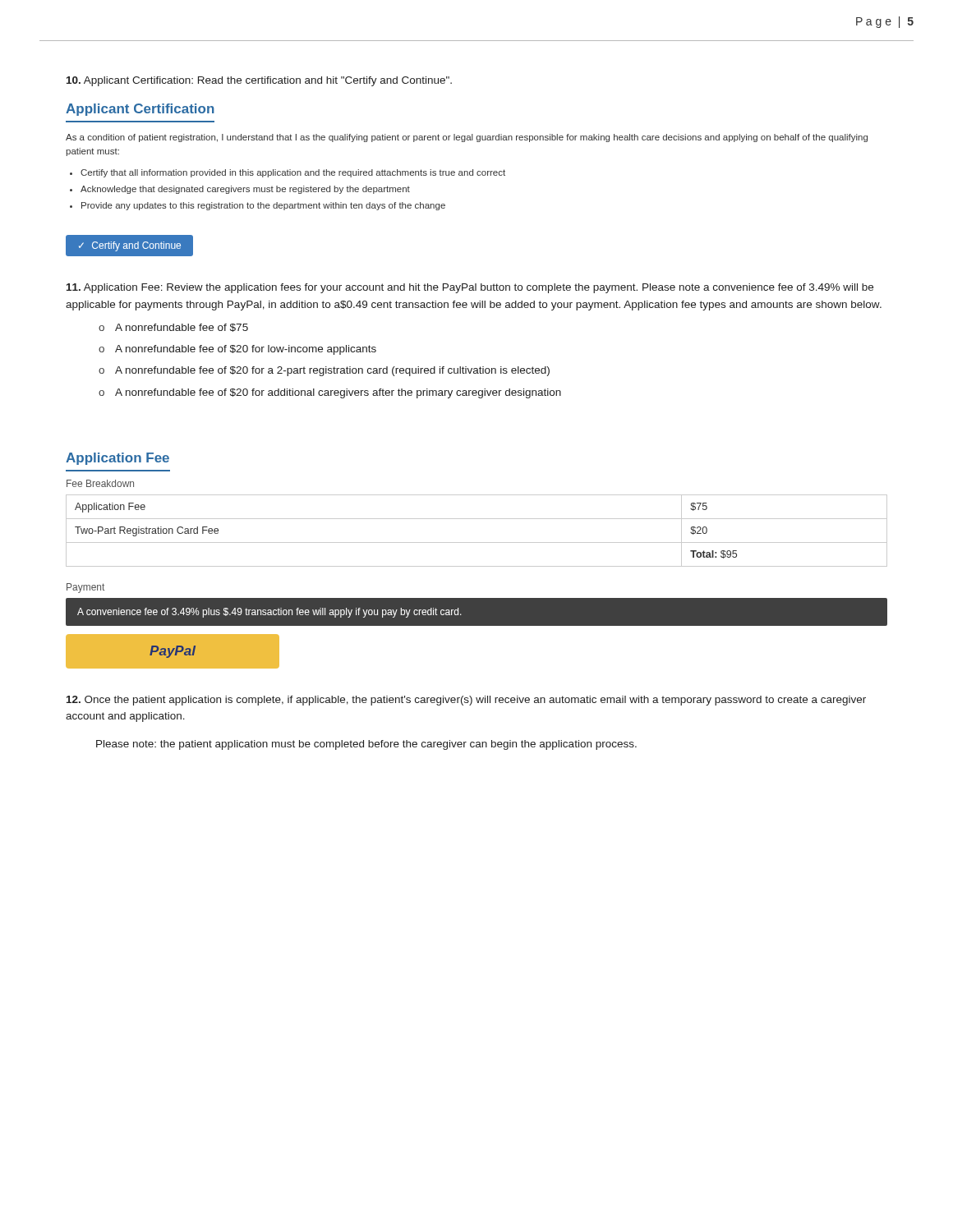Point to the text block starting "Provide any updates to"
953x1232 pixels.
263,205
